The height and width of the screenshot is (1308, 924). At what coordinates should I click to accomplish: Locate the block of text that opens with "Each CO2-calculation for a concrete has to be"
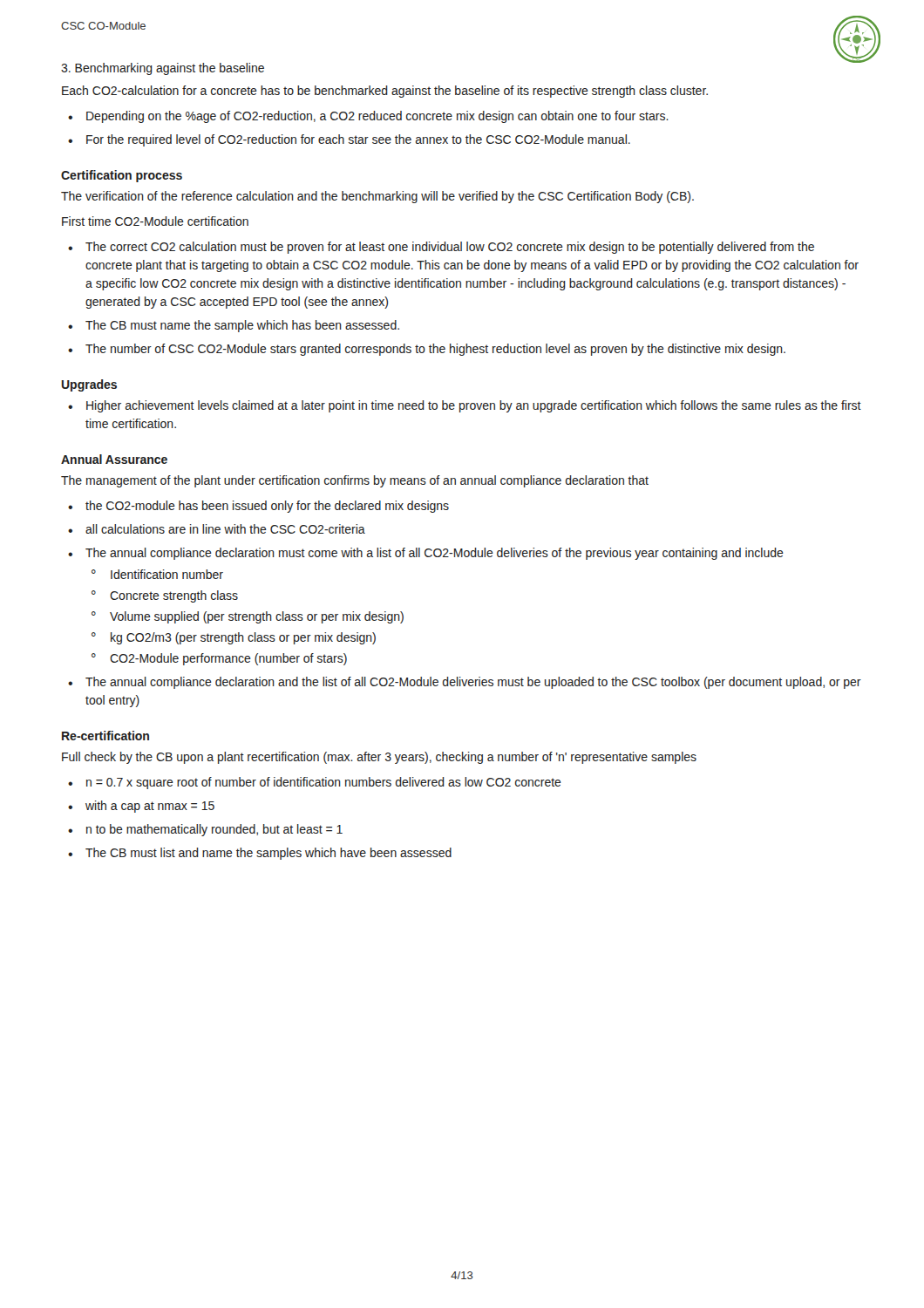[x=462, y=91]
